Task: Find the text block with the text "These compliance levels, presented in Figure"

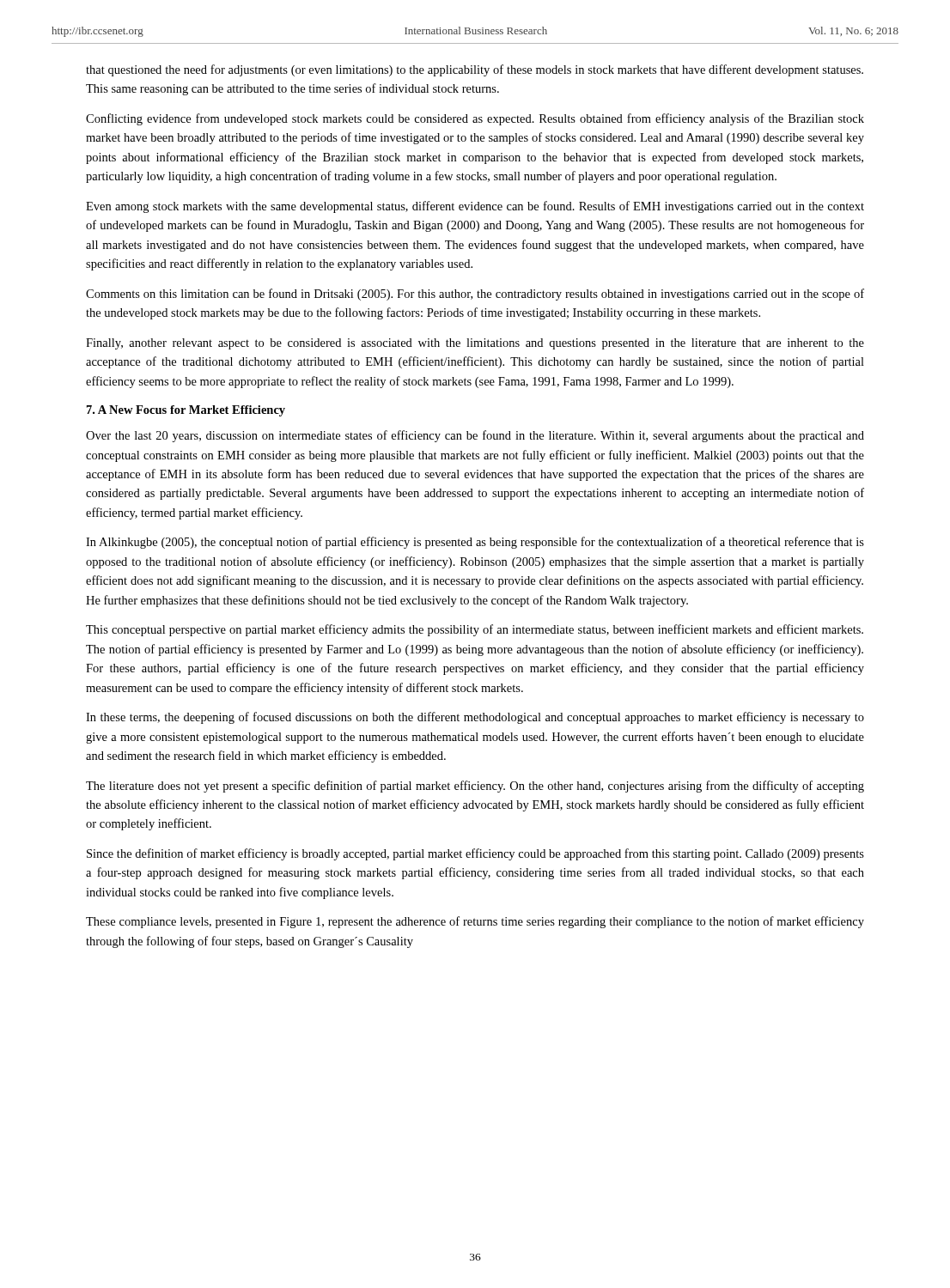Action: [x=475, y=931]
